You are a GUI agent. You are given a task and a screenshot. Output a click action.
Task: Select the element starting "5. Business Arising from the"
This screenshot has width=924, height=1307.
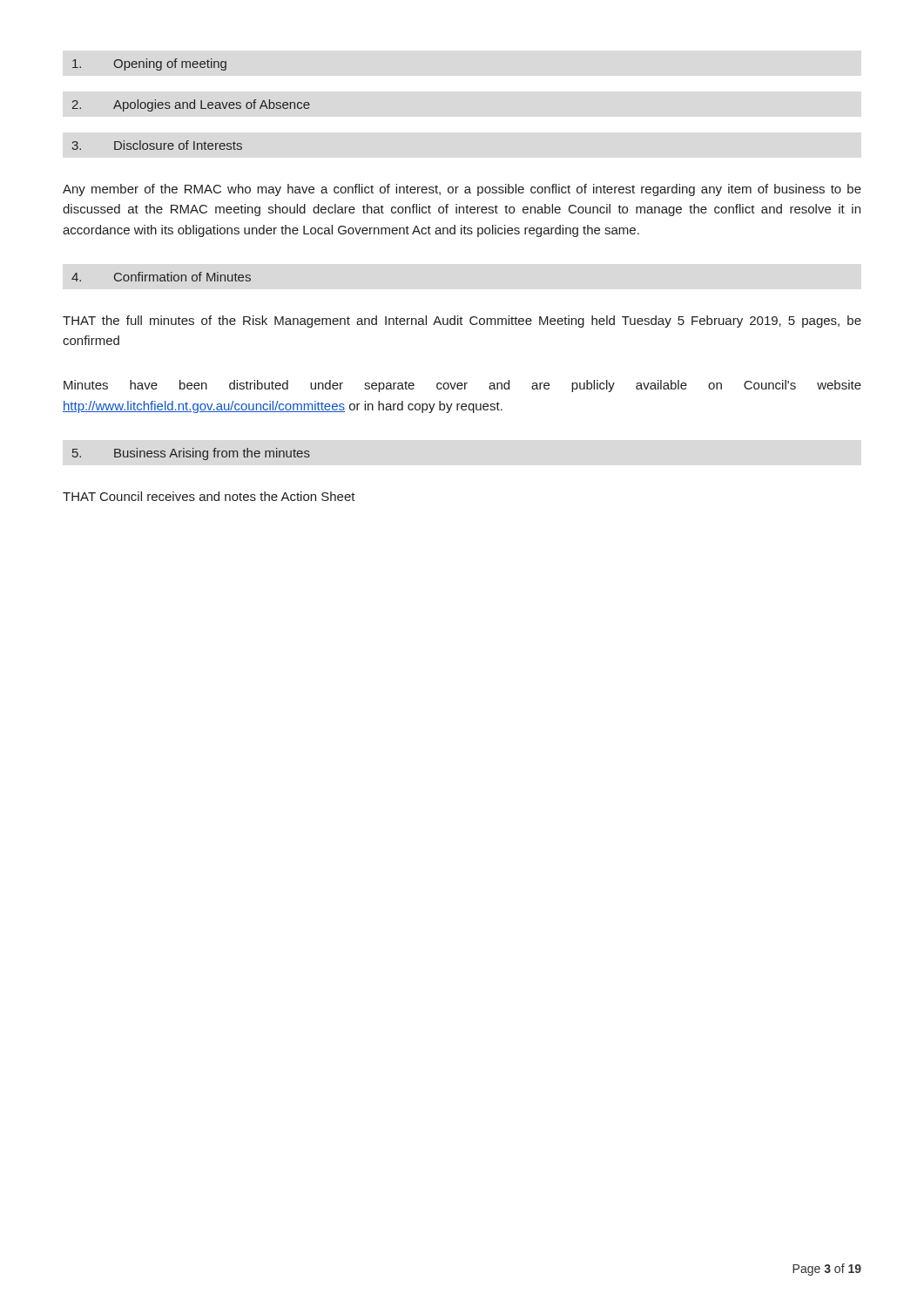click(191, 452)
